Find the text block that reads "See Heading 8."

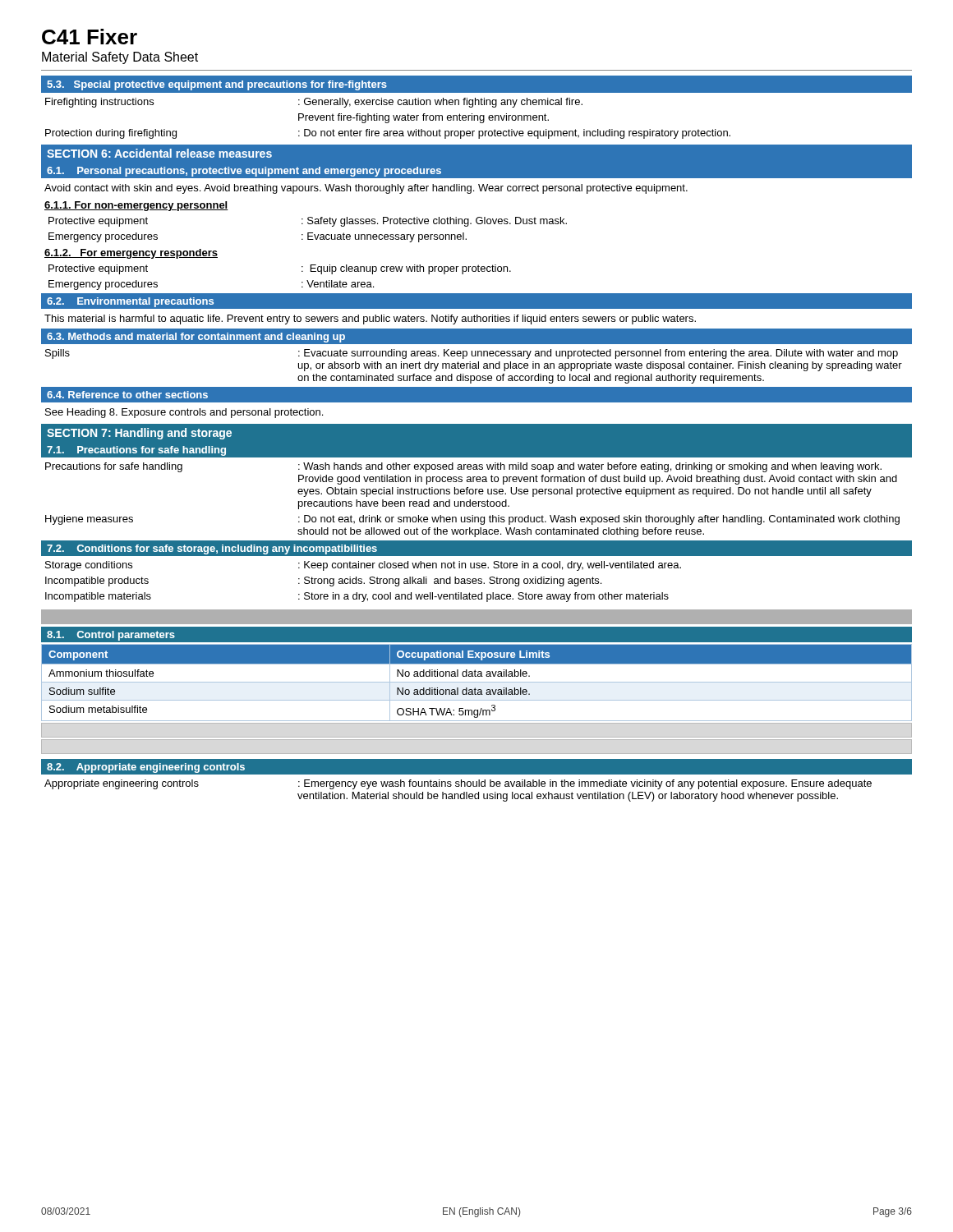pos(184,412)
